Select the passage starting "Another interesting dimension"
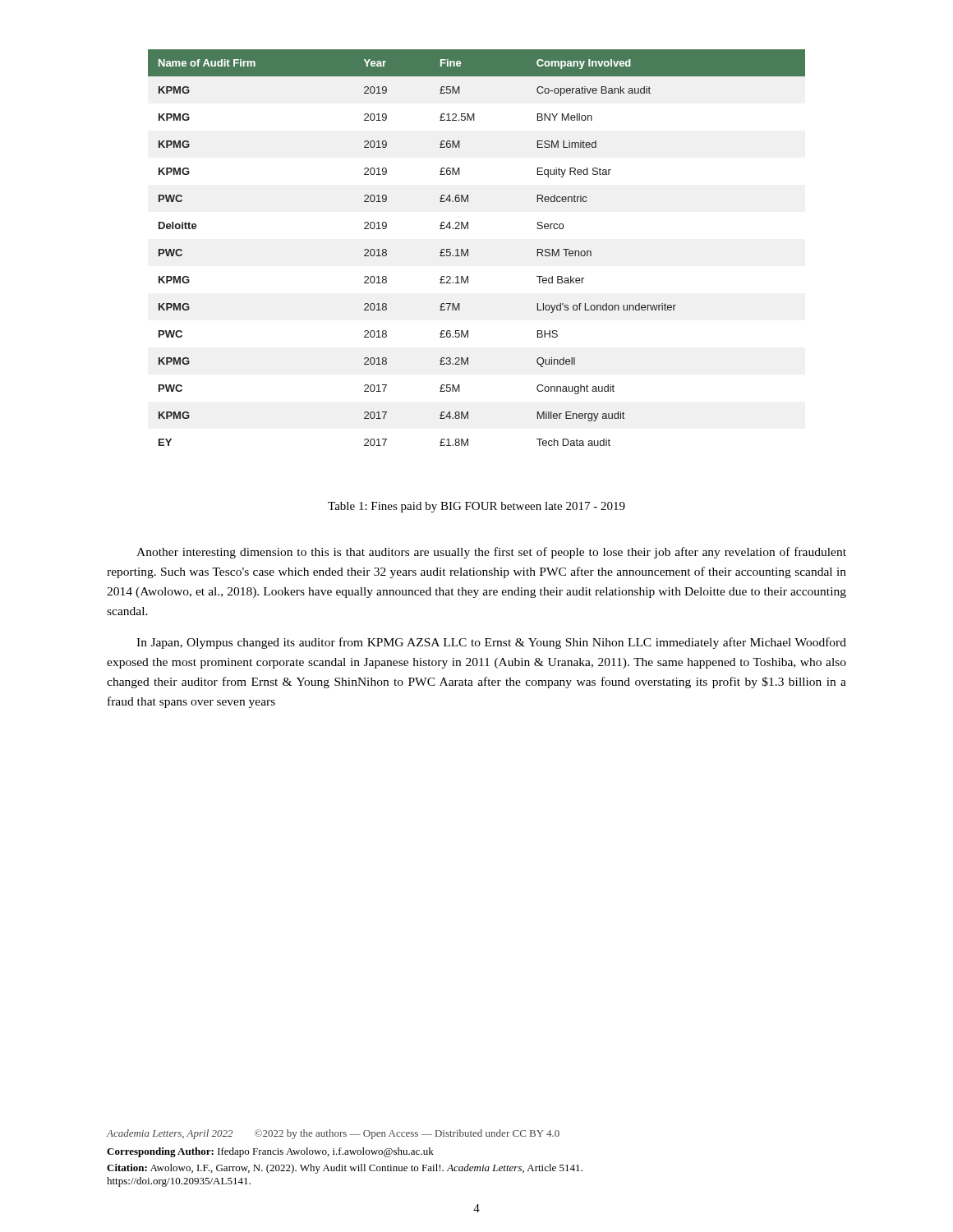Image resolution: width=953 pixels, height=1232 pixels. tap(476, 581)
